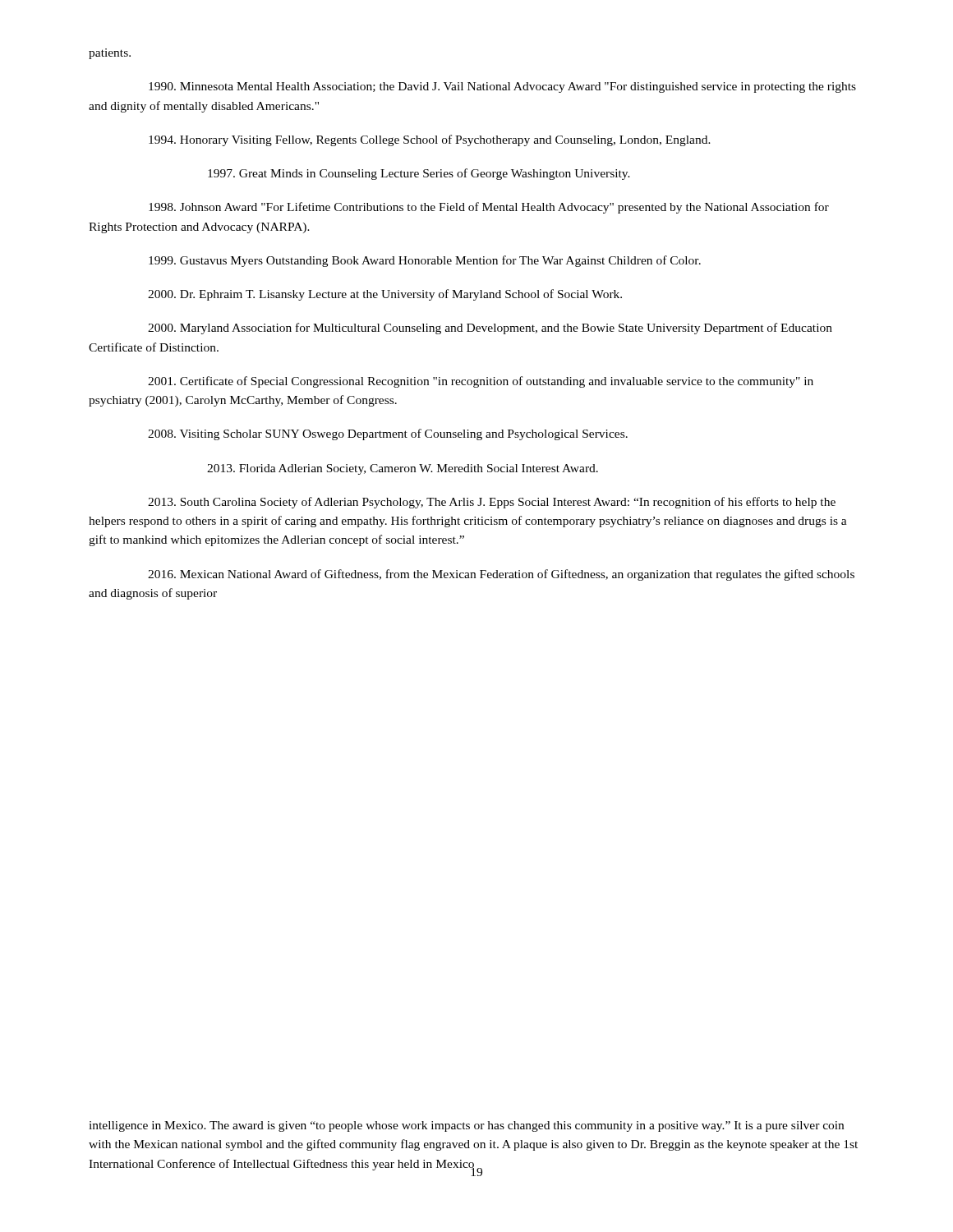Click on the text starting "intelligence in Mexico. The"
Screen dimensions: 1232x953
click(473, 1144)
